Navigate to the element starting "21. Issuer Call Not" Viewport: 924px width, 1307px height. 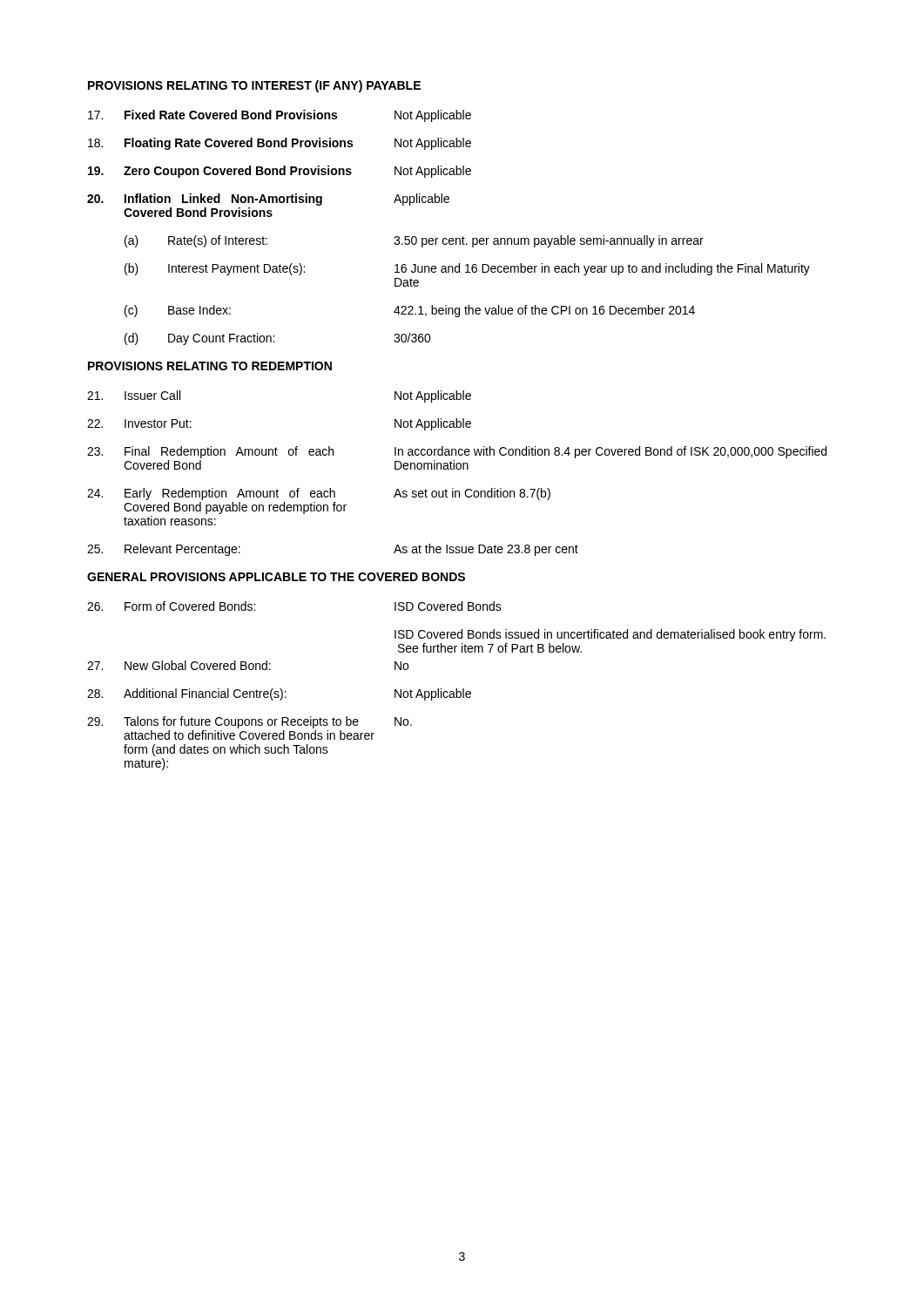tap(462, 396)
